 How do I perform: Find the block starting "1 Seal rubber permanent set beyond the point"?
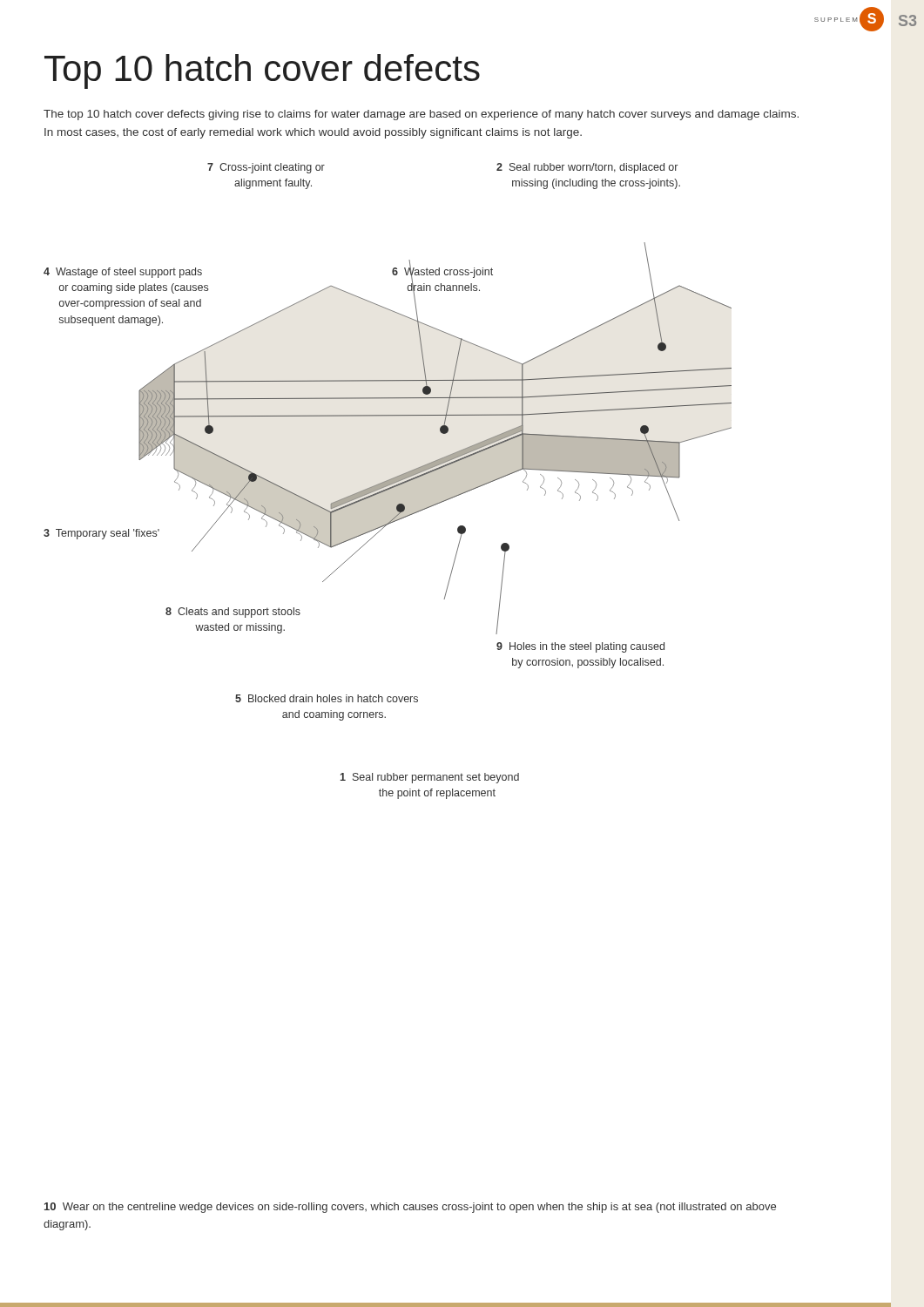tap(430, 785)
